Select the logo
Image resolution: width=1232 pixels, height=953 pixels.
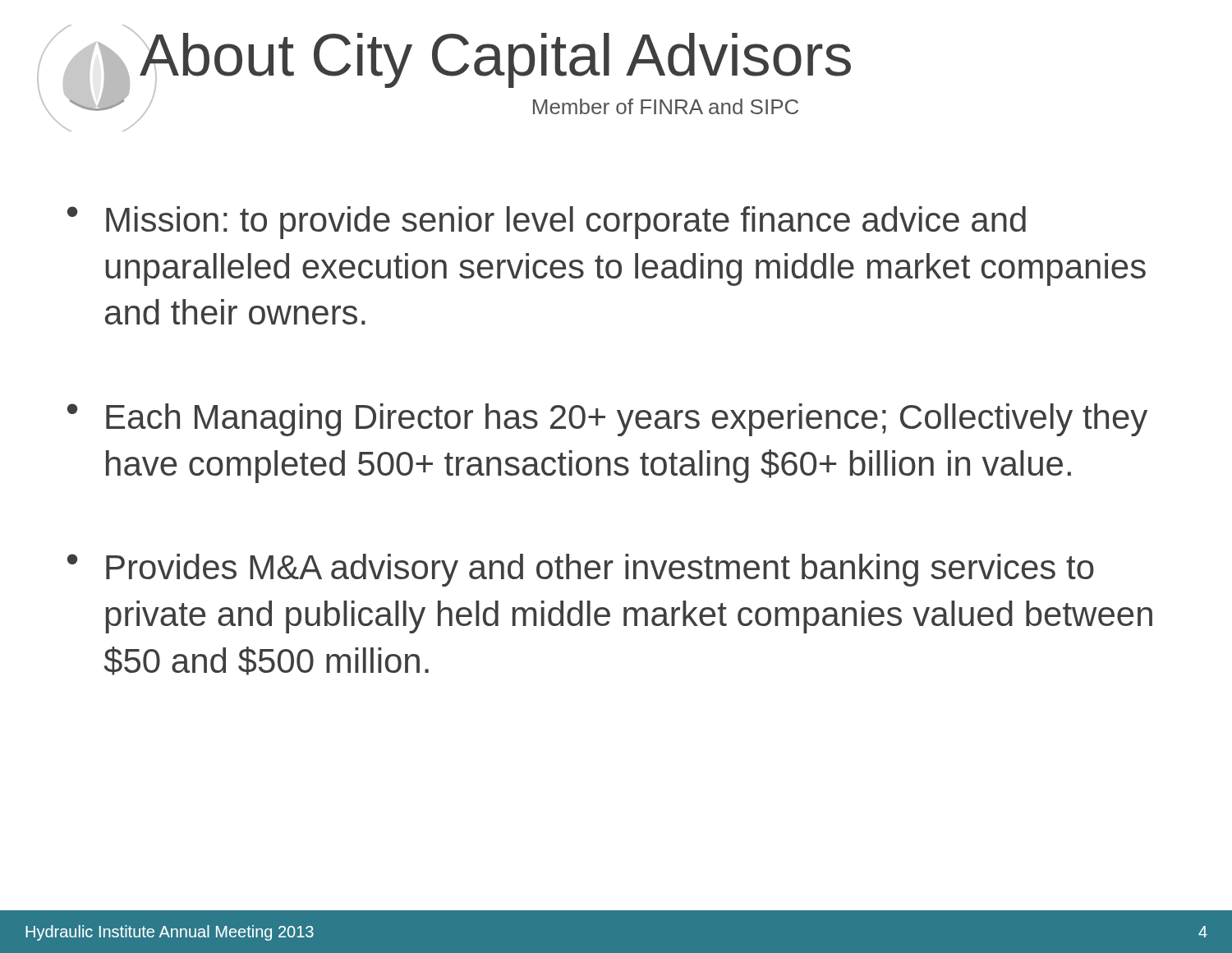[x=99, y=78]
